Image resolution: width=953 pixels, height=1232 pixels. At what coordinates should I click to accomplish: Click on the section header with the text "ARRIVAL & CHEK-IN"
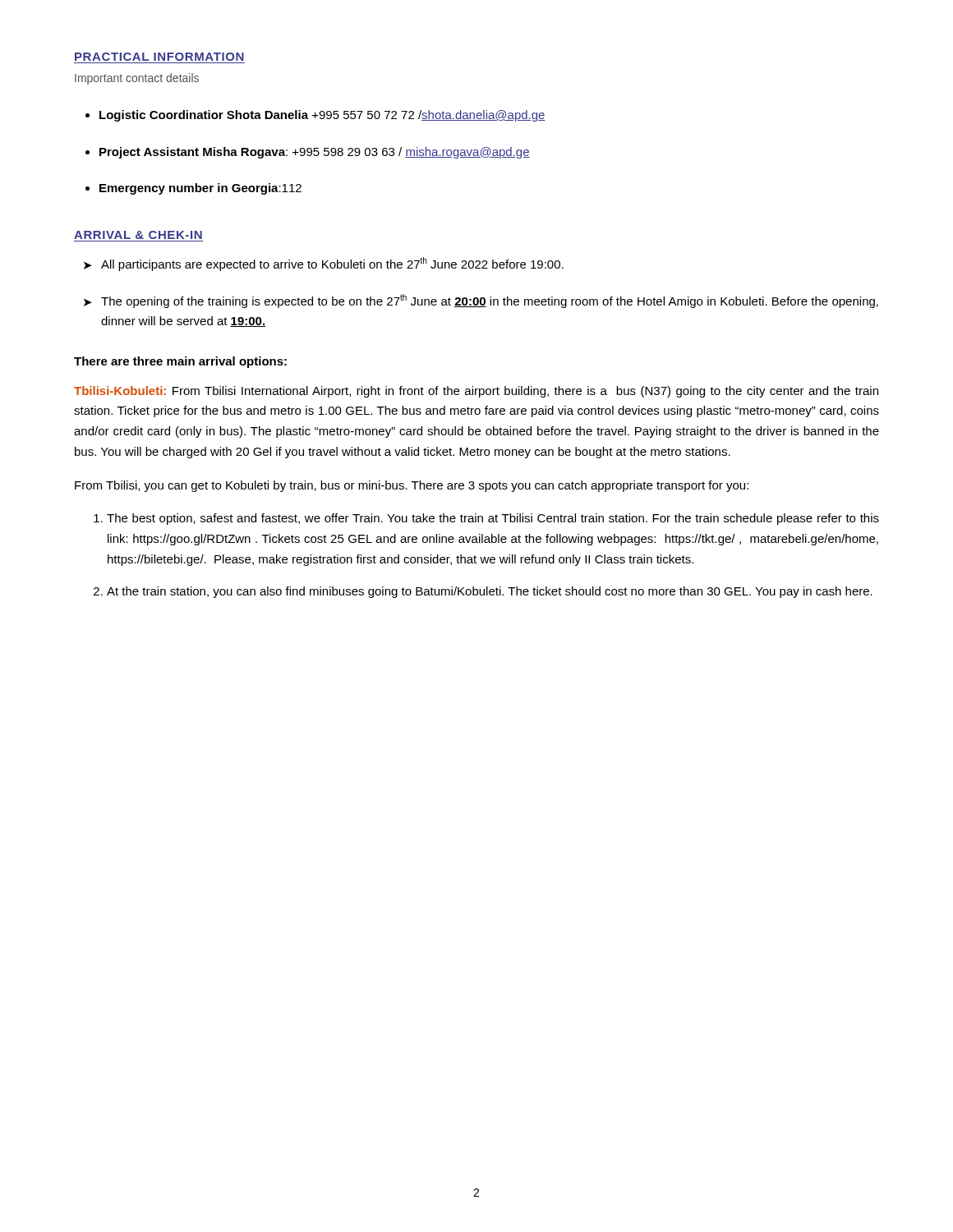(139, 234)
